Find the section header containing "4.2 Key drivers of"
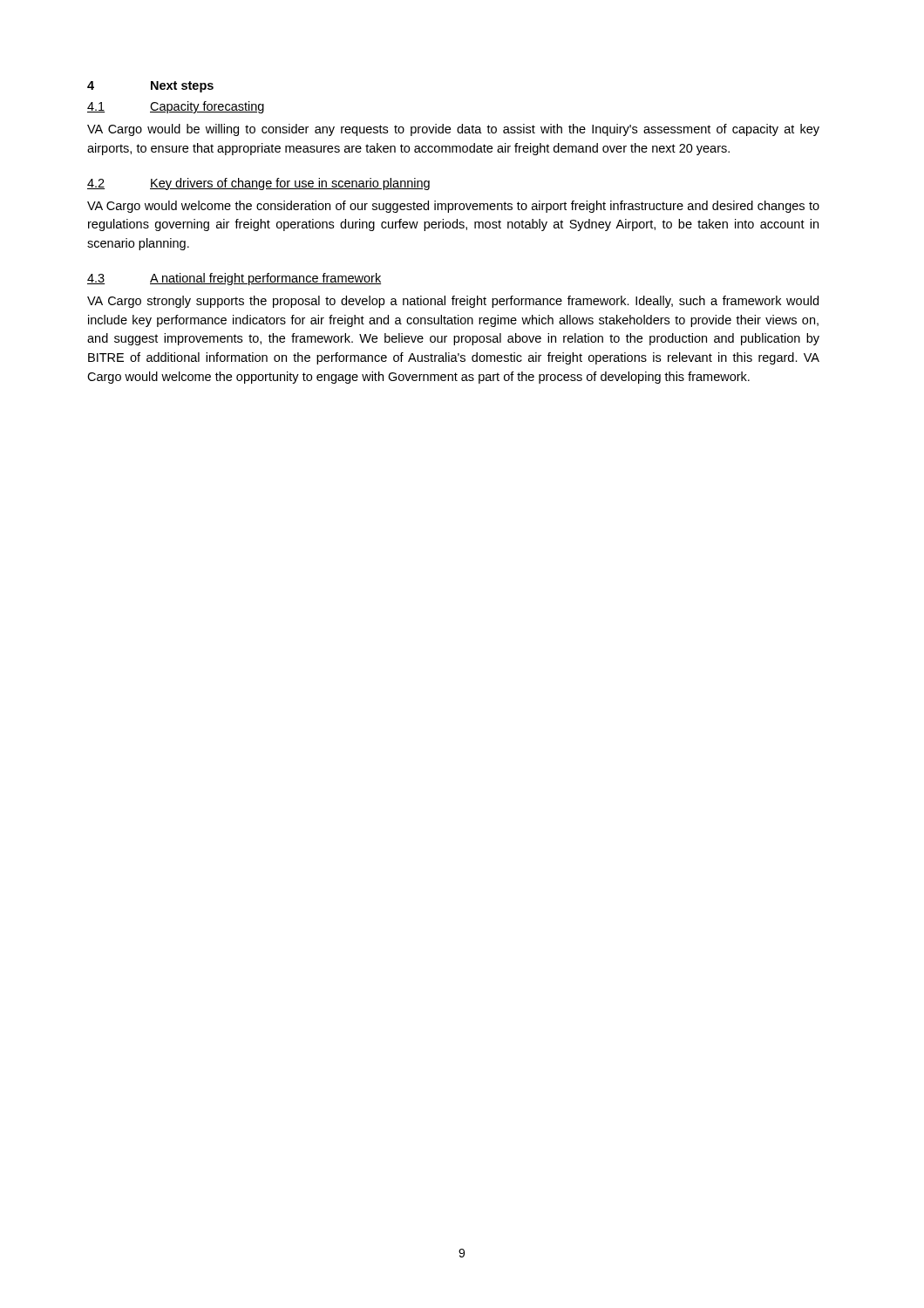The height and width of the screenshot is (1308, 924). pyautogui.click(x=259, y=183)
